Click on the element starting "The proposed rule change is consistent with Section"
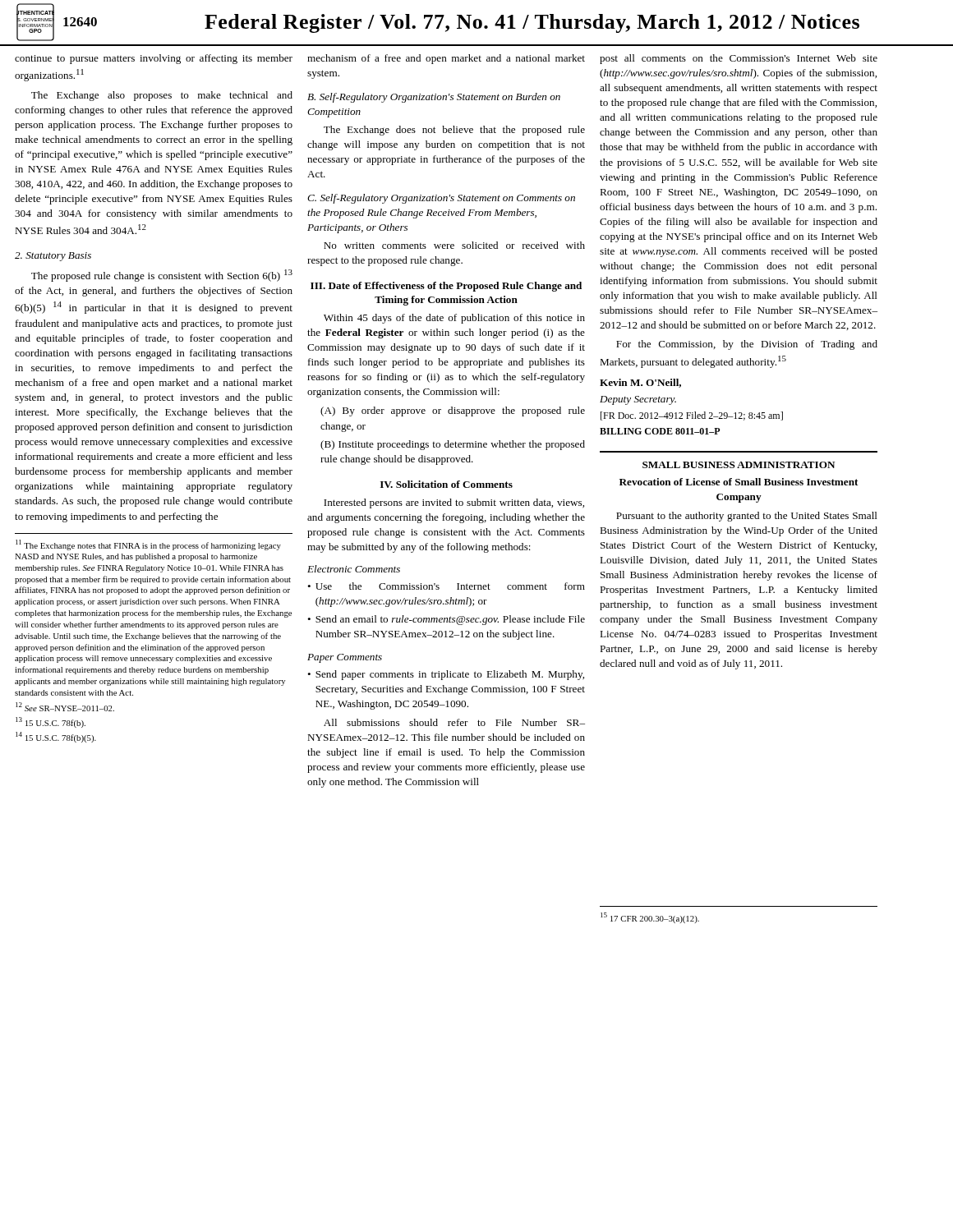Image resolution: width=953 pixels, height=1232 pixels. coord(154,394)
